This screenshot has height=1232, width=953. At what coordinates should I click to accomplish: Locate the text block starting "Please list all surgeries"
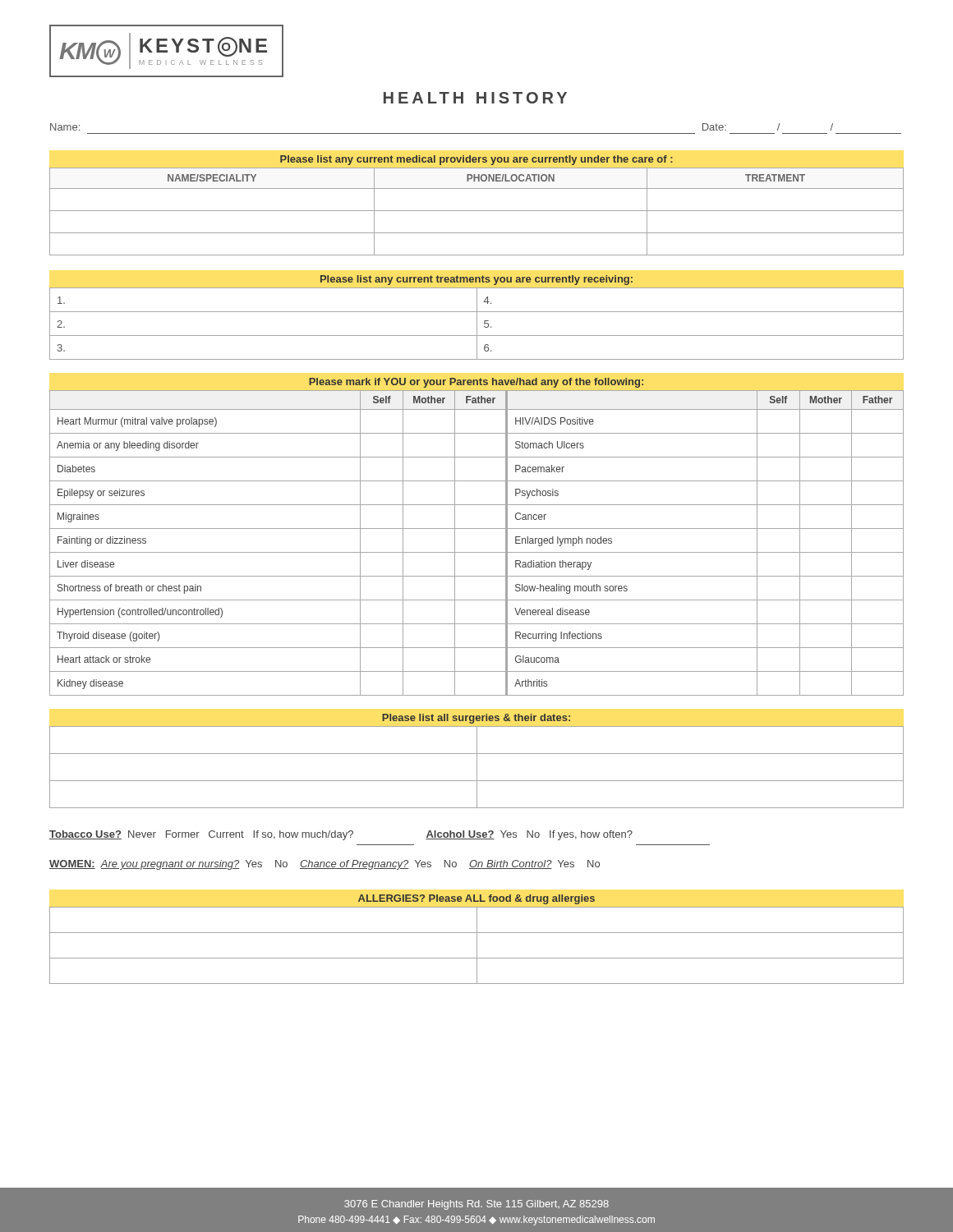tap(476, 717)
